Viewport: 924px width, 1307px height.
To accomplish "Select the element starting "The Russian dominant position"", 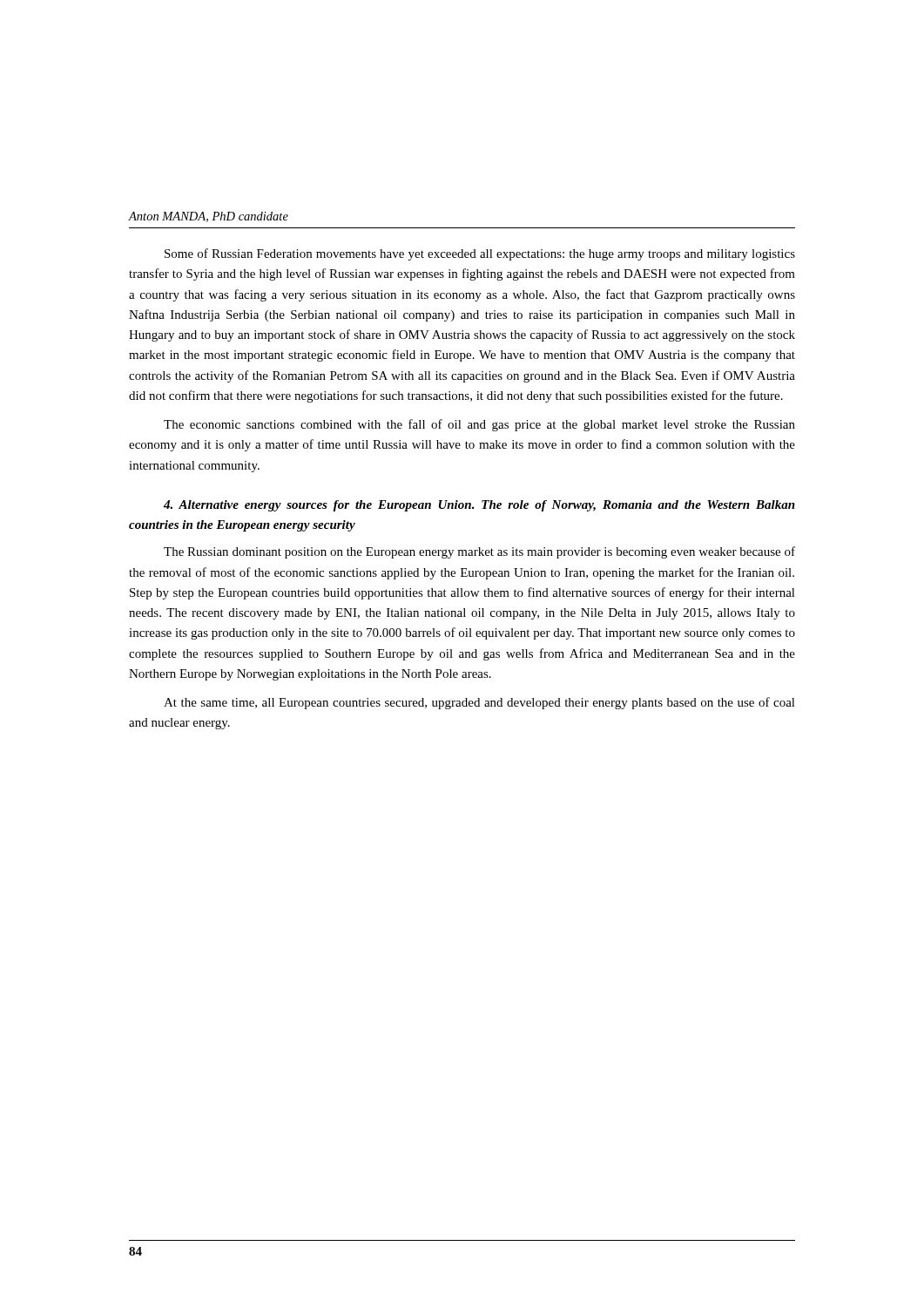I will [462, 613].
